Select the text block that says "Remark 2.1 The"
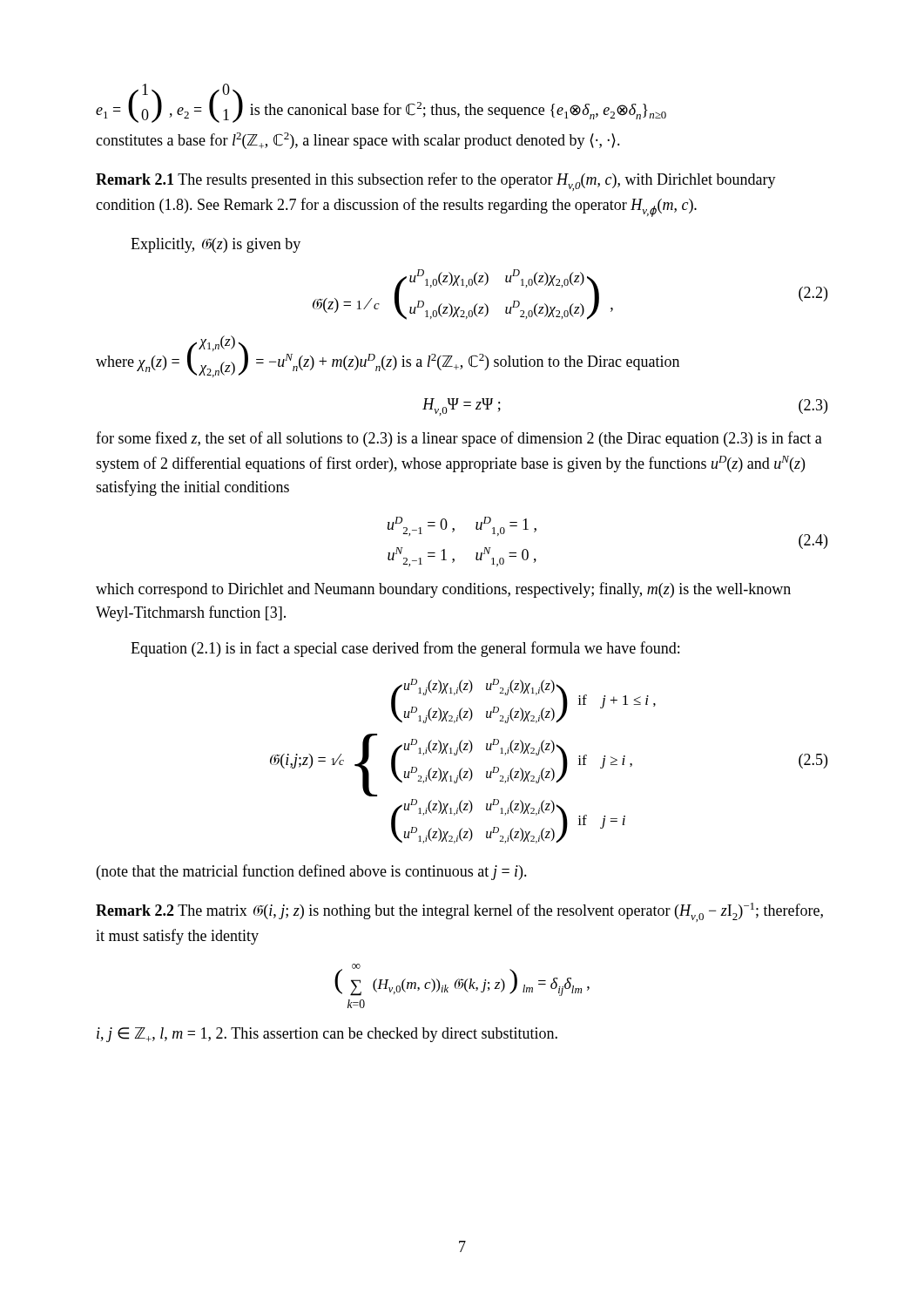The width and height of the screenshot is (924, 1307). coord(436,194)
